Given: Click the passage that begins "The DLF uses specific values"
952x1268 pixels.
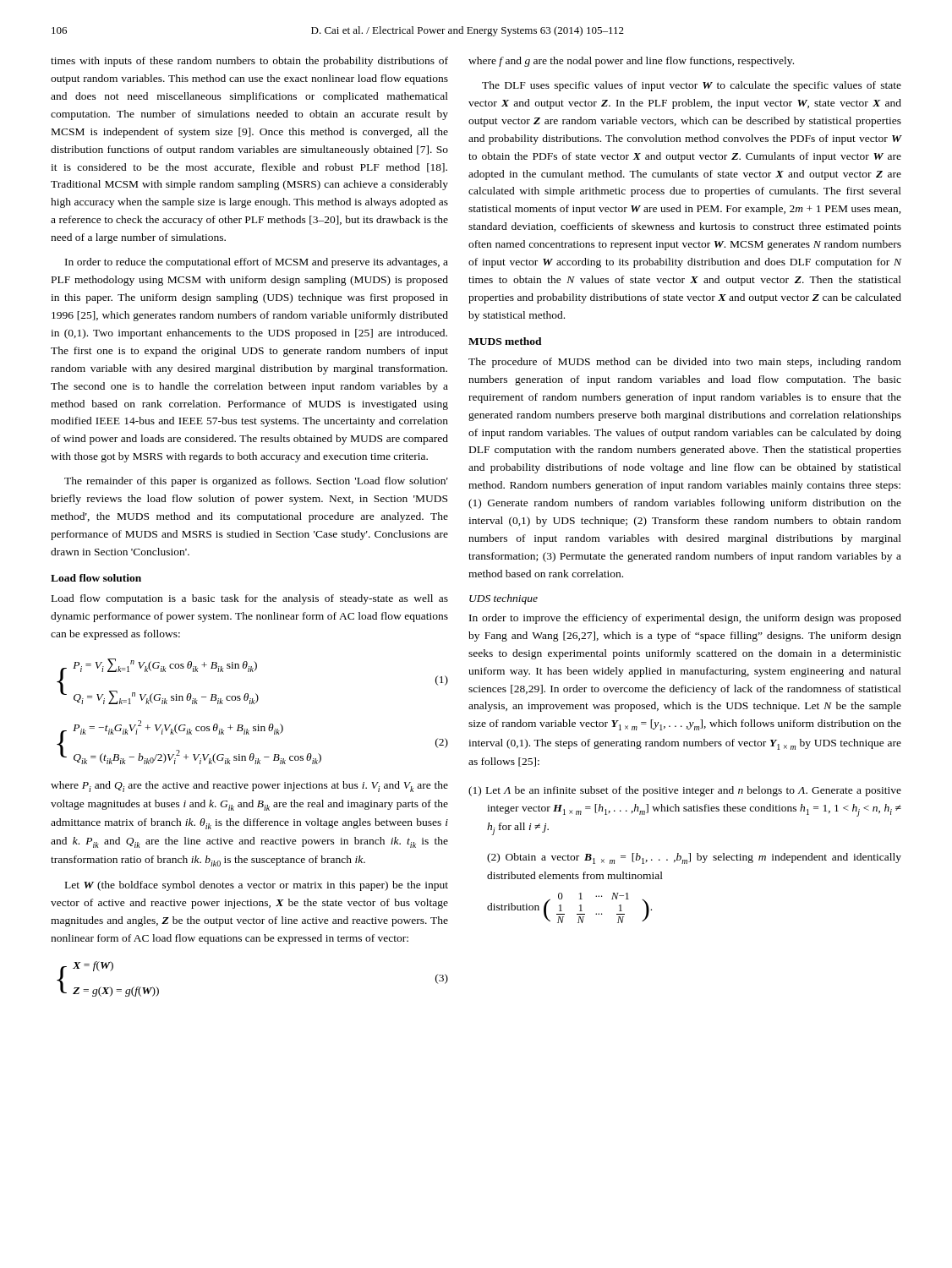Looking at the screenshot, I should pos(685,201).
